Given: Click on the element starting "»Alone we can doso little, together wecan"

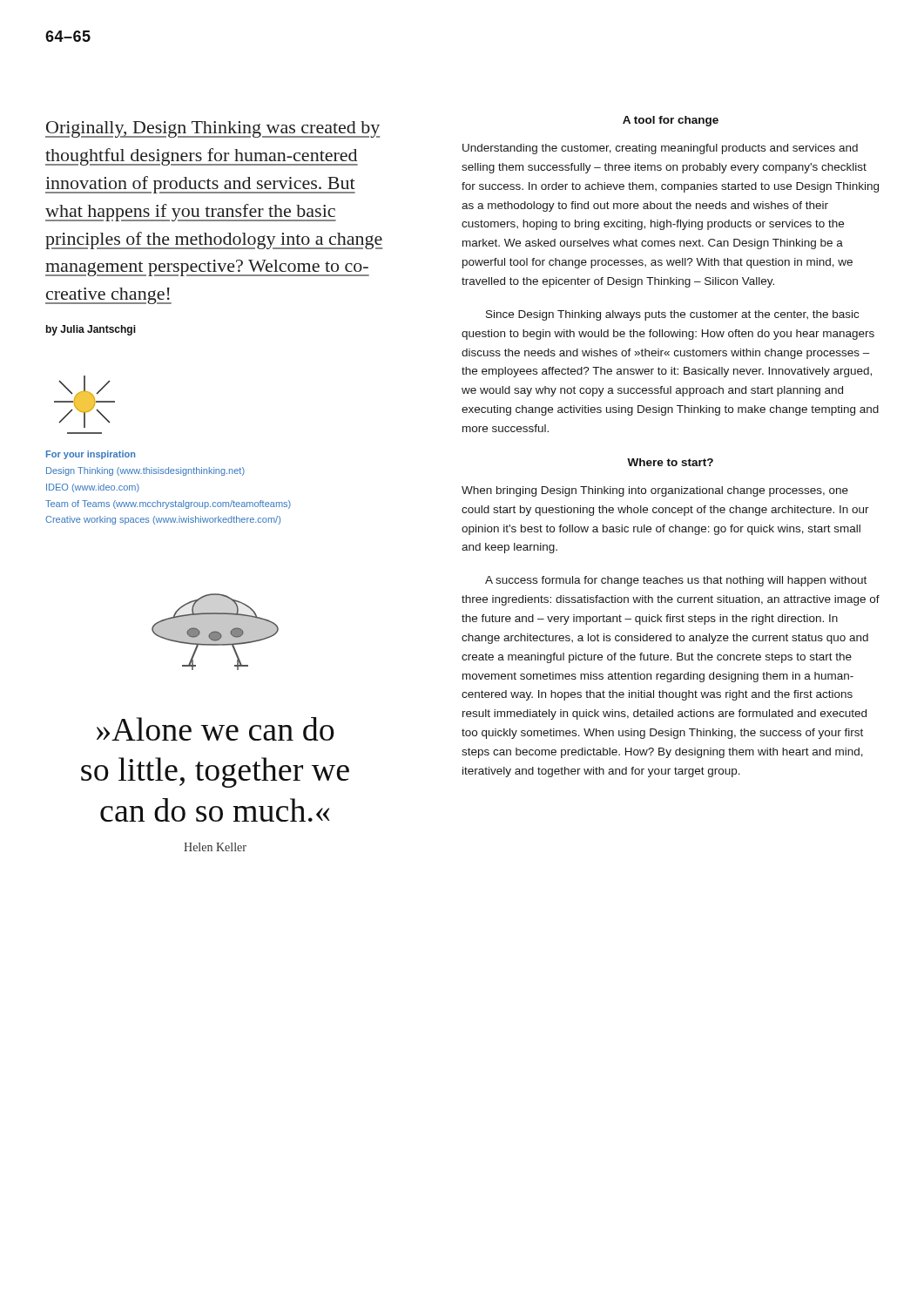Looking at the screenshot, I should (x=215, y=770).
